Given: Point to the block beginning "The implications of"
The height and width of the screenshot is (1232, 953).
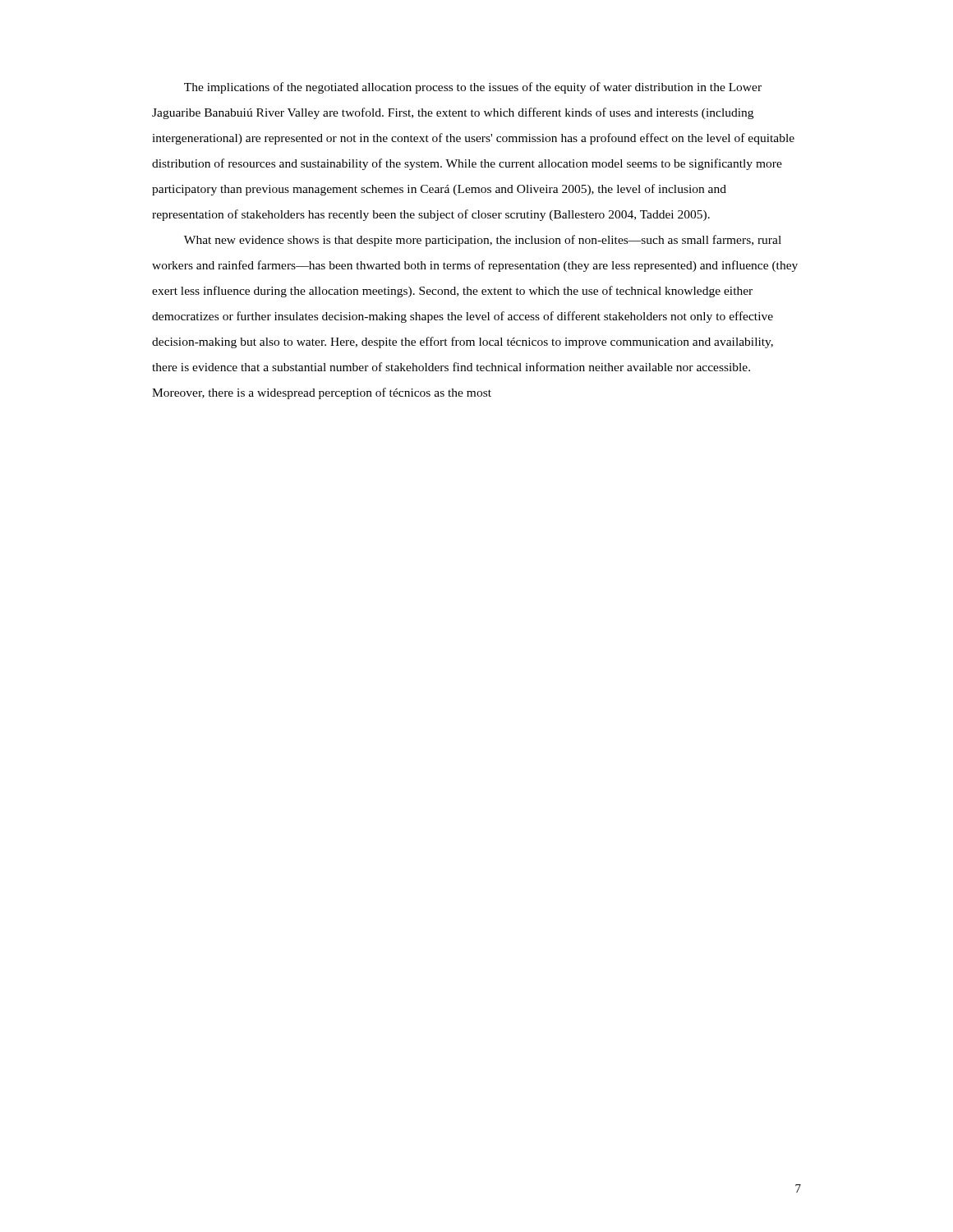Looking at the screenshot, I should point(473,150).
